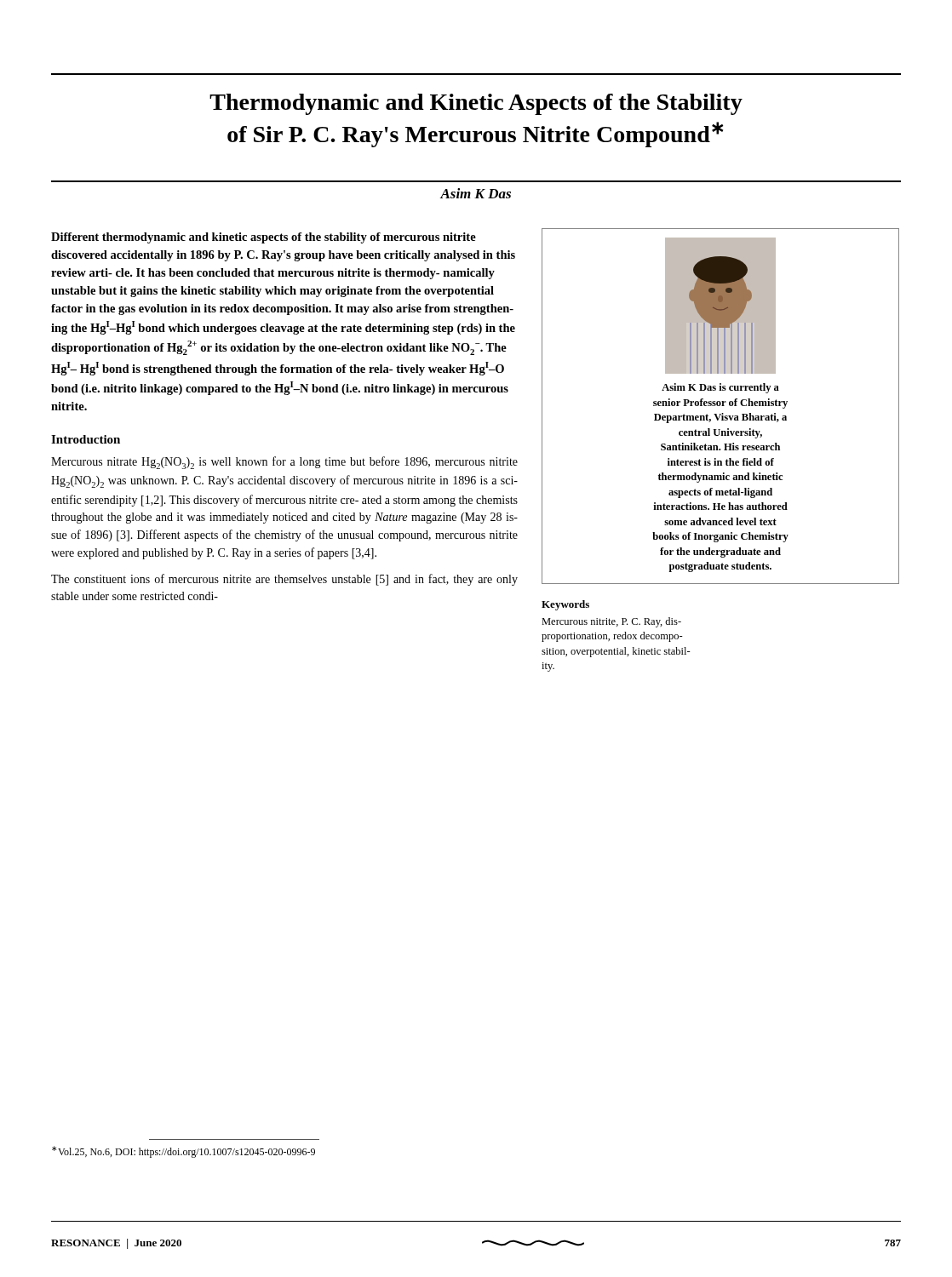The height and width of the screenshot is (1277, 952).
Task: Locate the footnote
Action: click(234, 1149)
